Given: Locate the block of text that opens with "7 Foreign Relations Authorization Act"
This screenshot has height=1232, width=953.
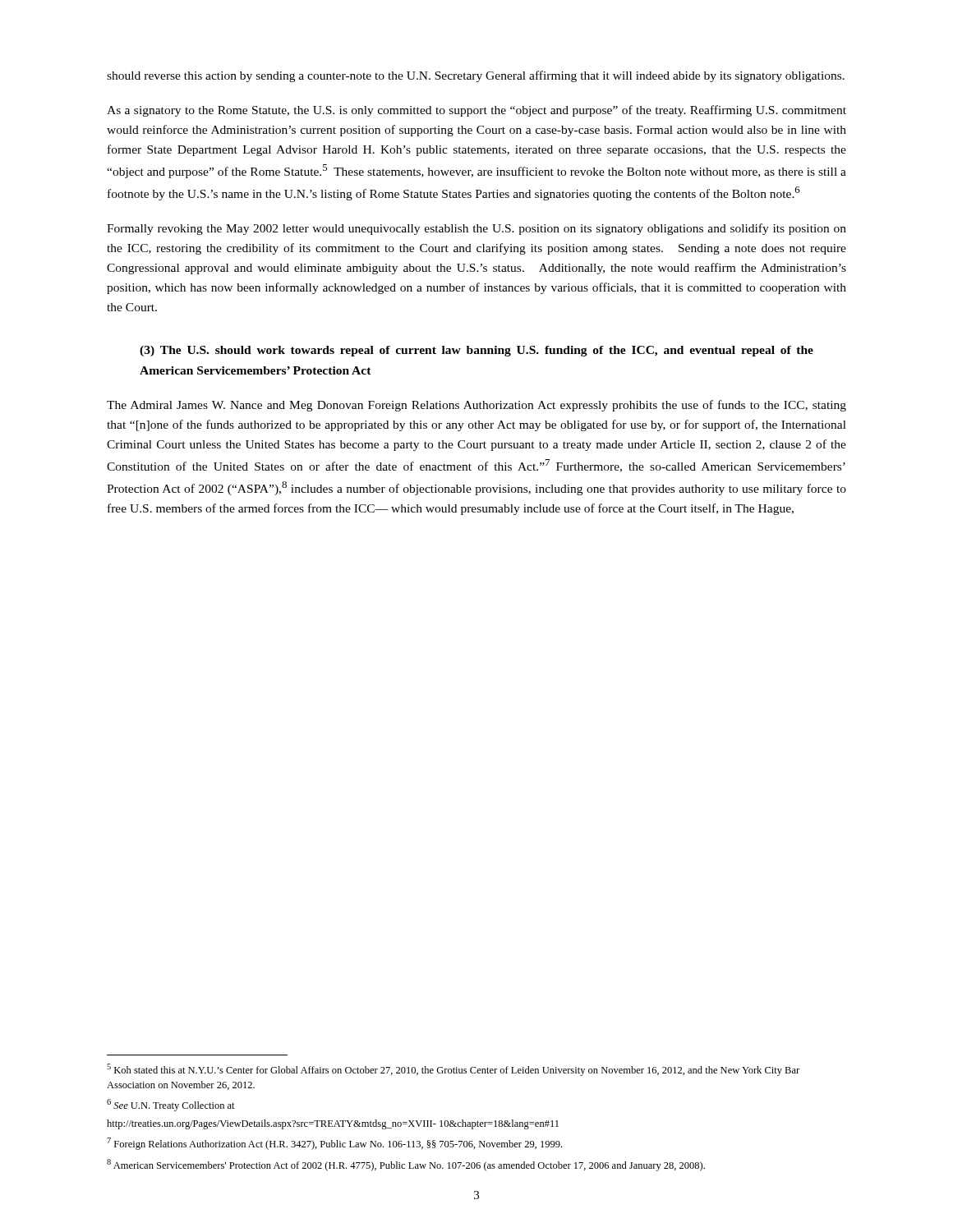Looking at the screenshot, I should 335,1143.
